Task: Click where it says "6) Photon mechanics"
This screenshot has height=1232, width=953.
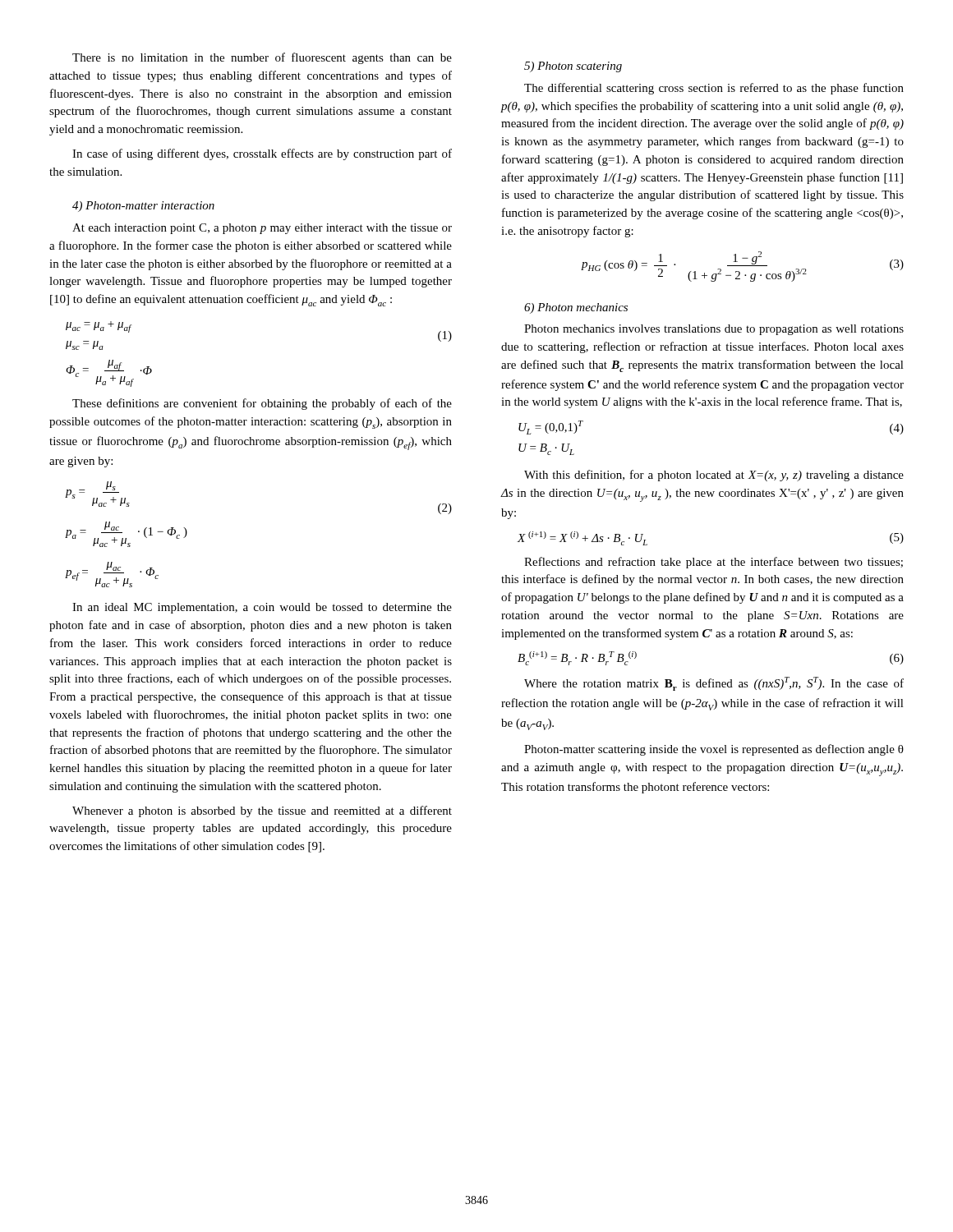Action: pos(576,307)
